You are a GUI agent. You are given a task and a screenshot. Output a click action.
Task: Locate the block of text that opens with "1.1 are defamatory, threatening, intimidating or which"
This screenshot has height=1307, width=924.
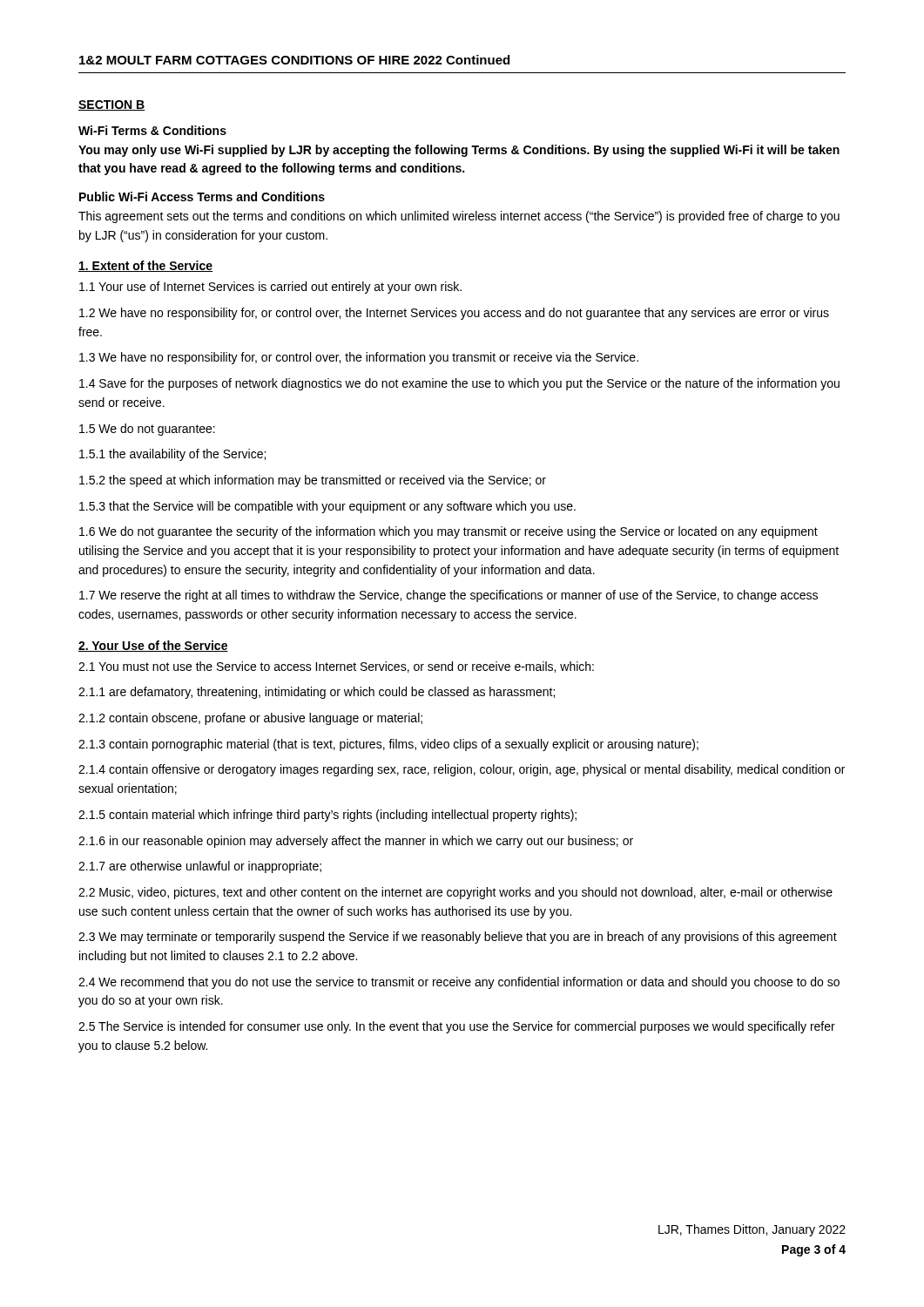click(317, 692)
